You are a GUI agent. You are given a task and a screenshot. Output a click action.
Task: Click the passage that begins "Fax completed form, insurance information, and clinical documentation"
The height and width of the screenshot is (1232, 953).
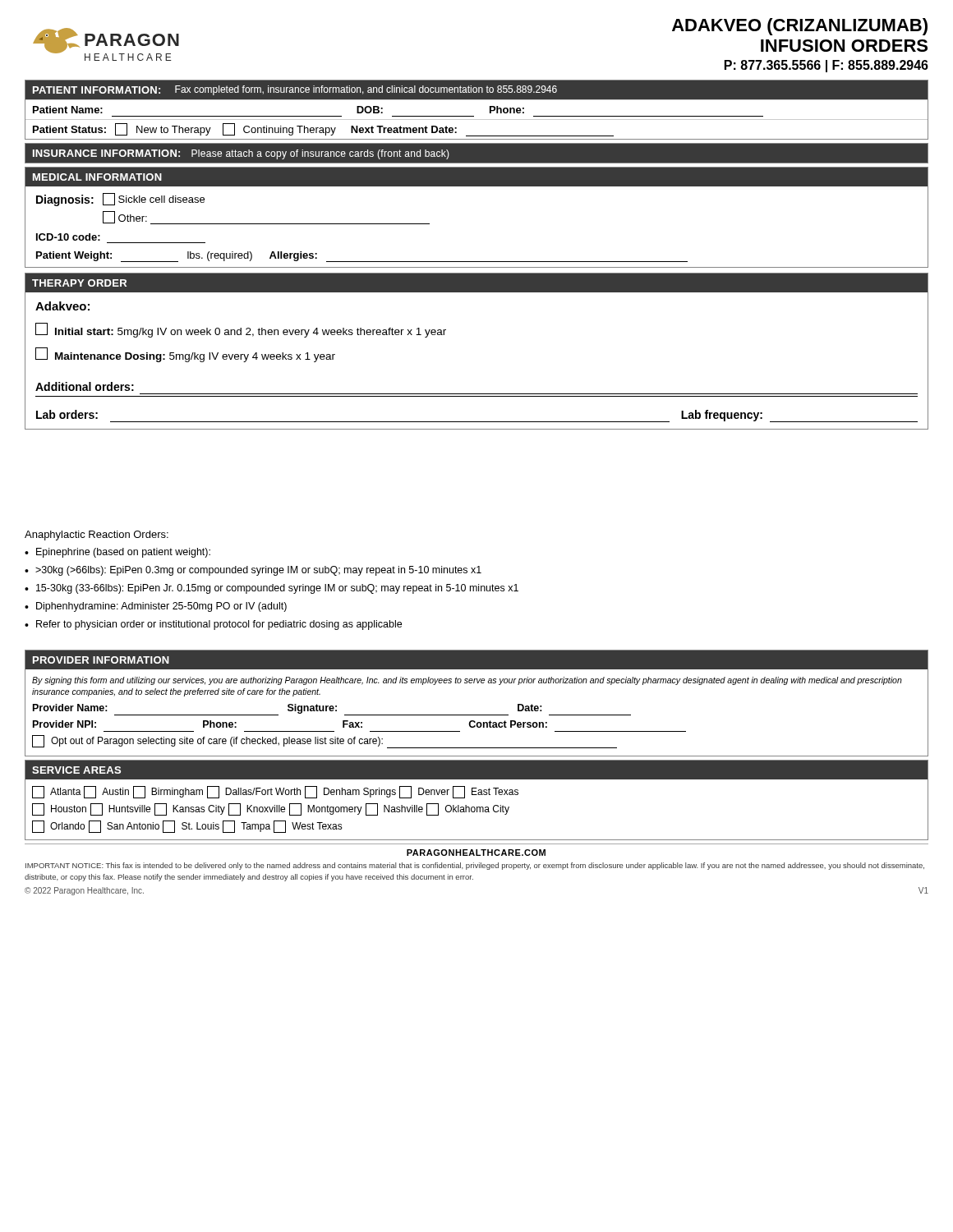click(x=366, y=90)
